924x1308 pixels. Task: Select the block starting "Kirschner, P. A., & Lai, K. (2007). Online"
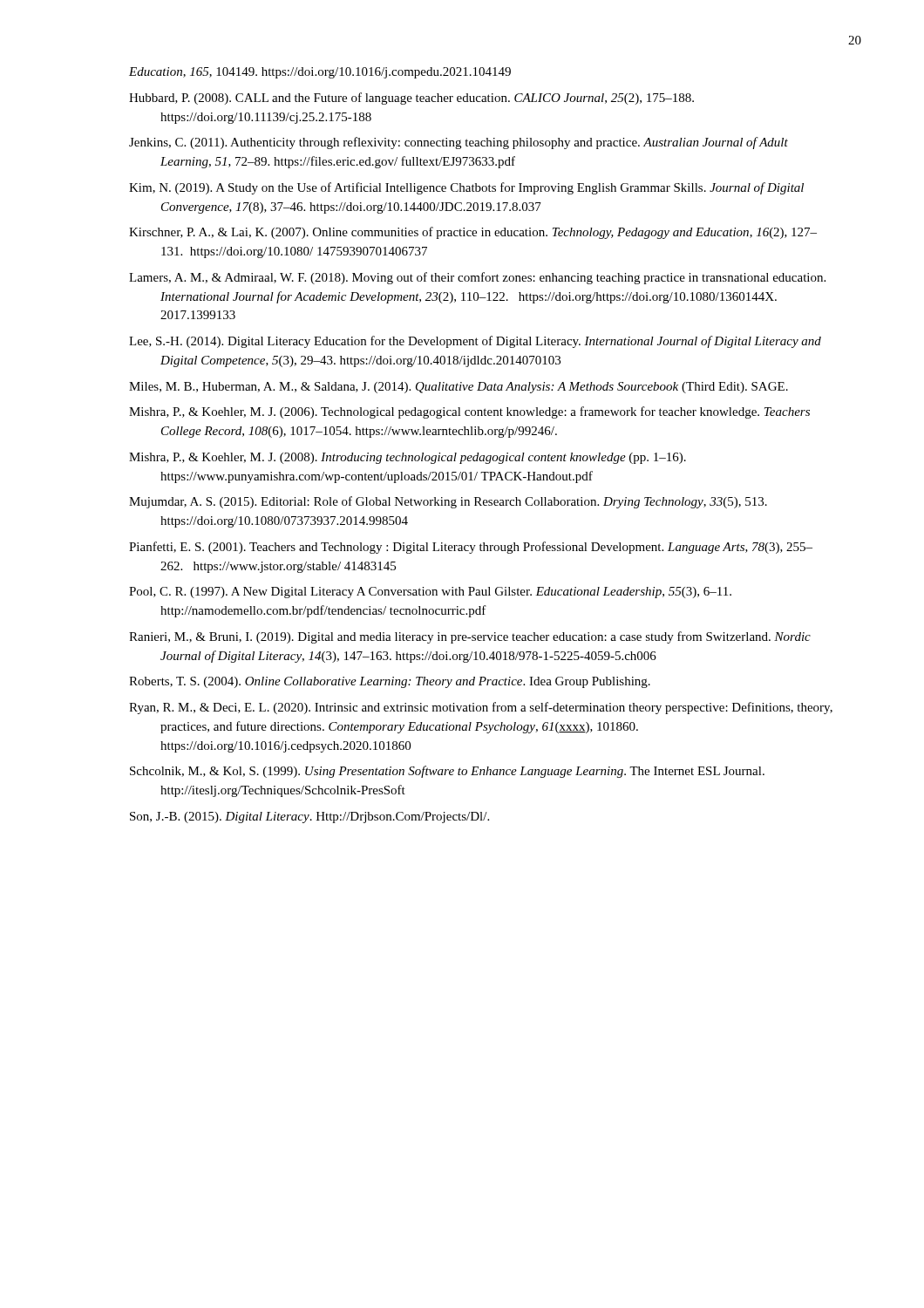(x=473, y=242)
